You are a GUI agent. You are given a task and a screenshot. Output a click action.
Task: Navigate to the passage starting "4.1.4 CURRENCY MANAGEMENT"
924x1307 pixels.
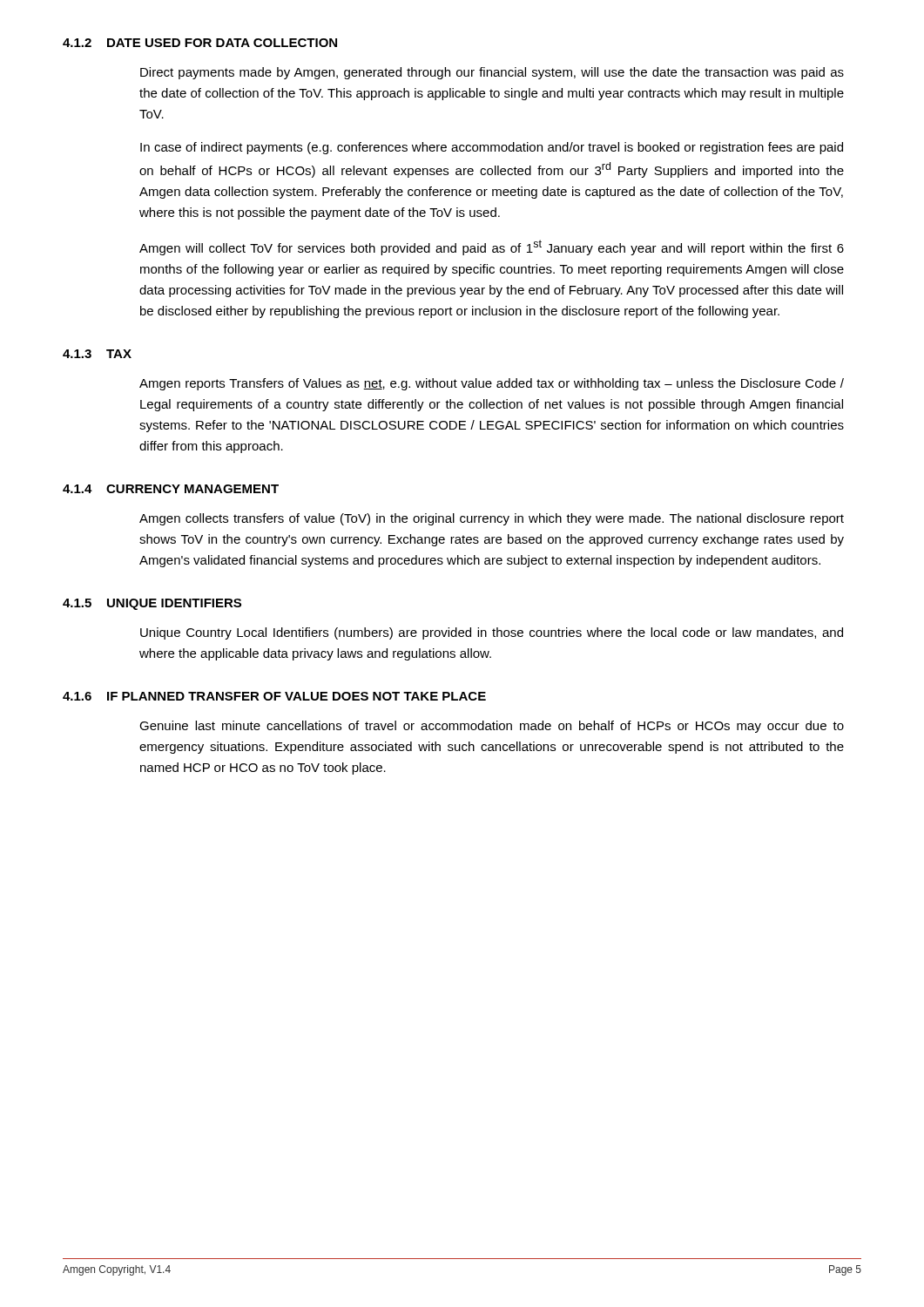tap(171, 488)
